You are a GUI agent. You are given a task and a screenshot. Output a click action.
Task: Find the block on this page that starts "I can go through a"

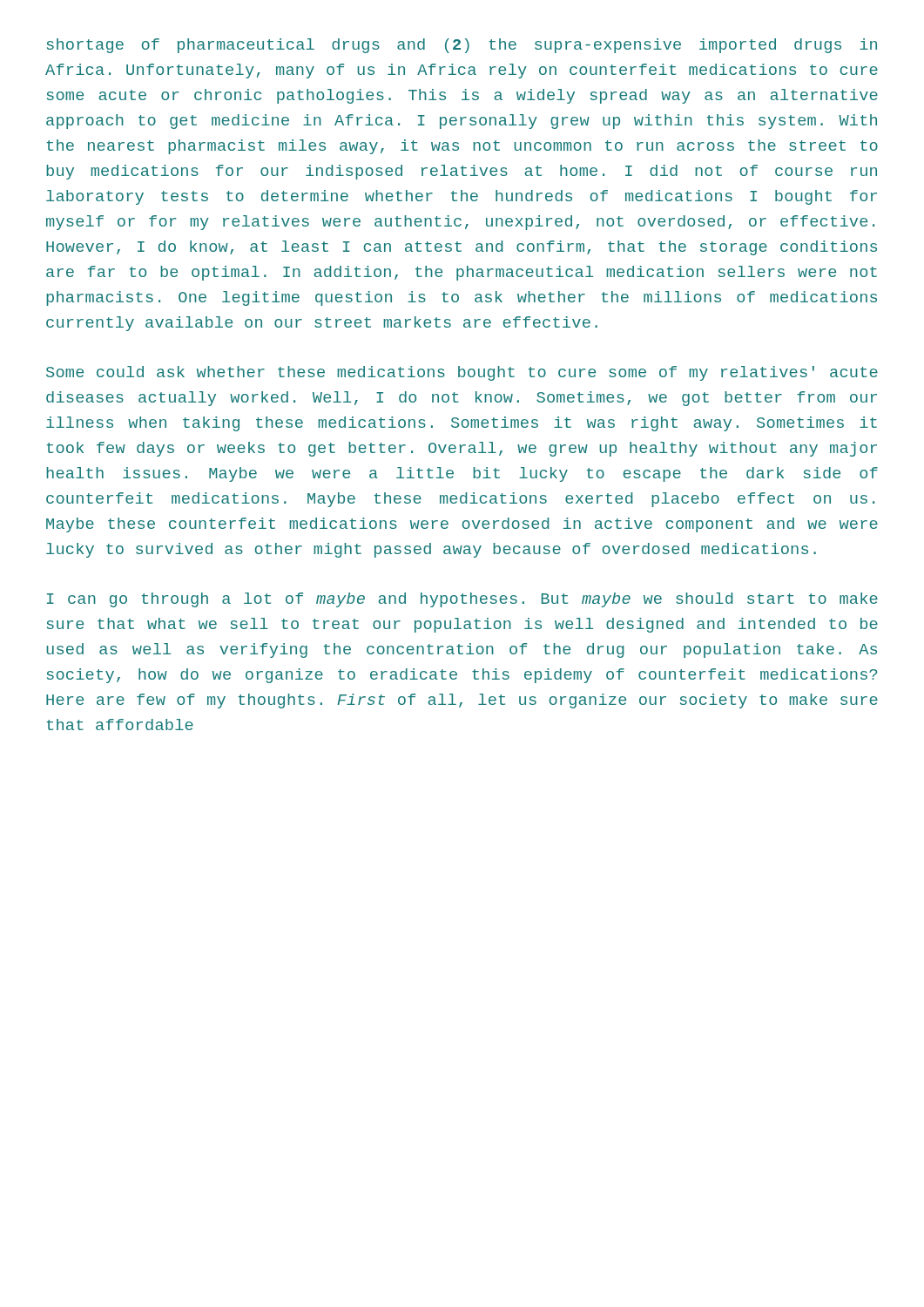(462, 662)
